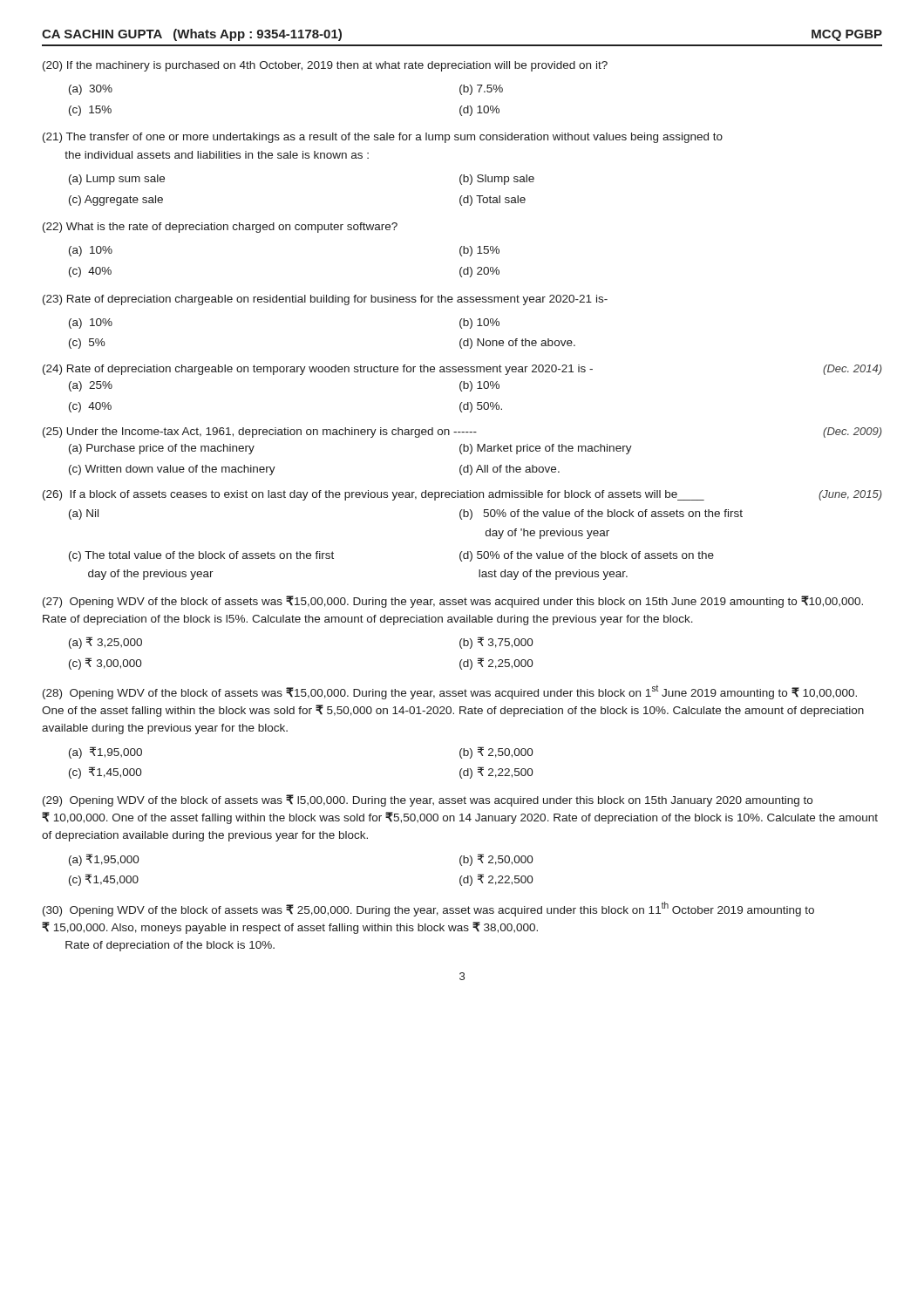Find the list item with the text "(30) Opening WDV of the block of assets"

point(462,926)
